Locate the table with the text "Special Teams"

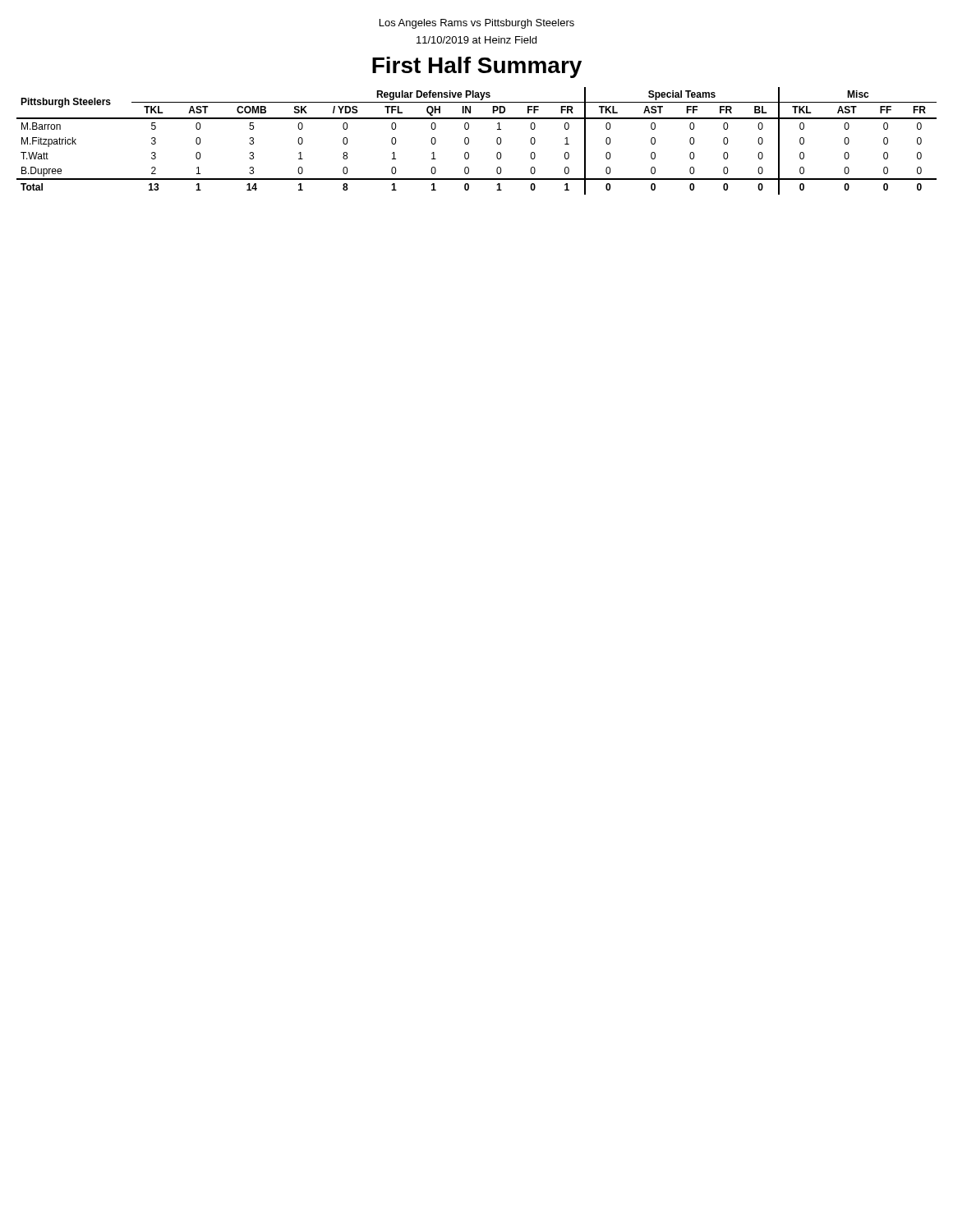pos(476,141)
